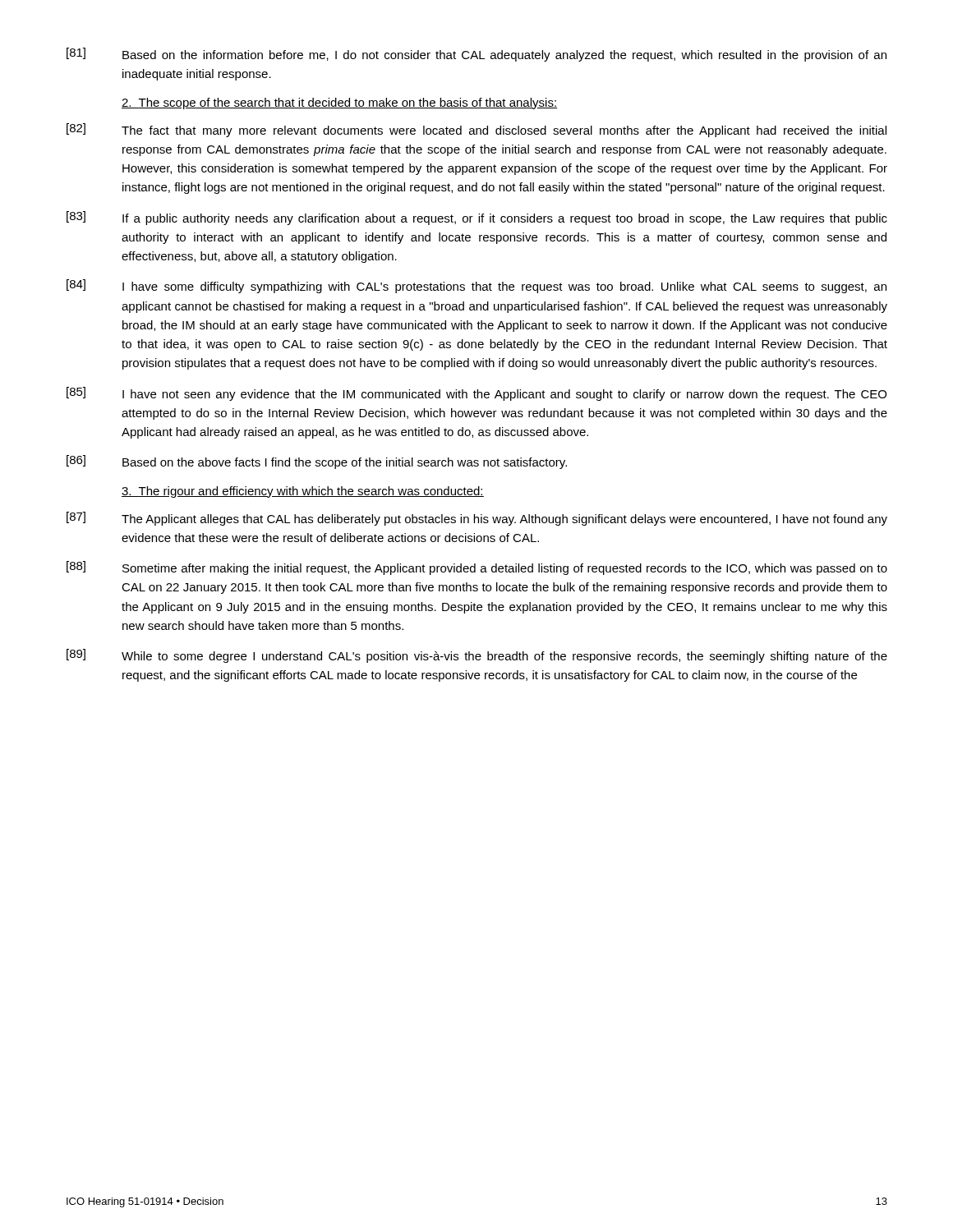Point to the region starting "[81] Based on"

click(476, 64)
